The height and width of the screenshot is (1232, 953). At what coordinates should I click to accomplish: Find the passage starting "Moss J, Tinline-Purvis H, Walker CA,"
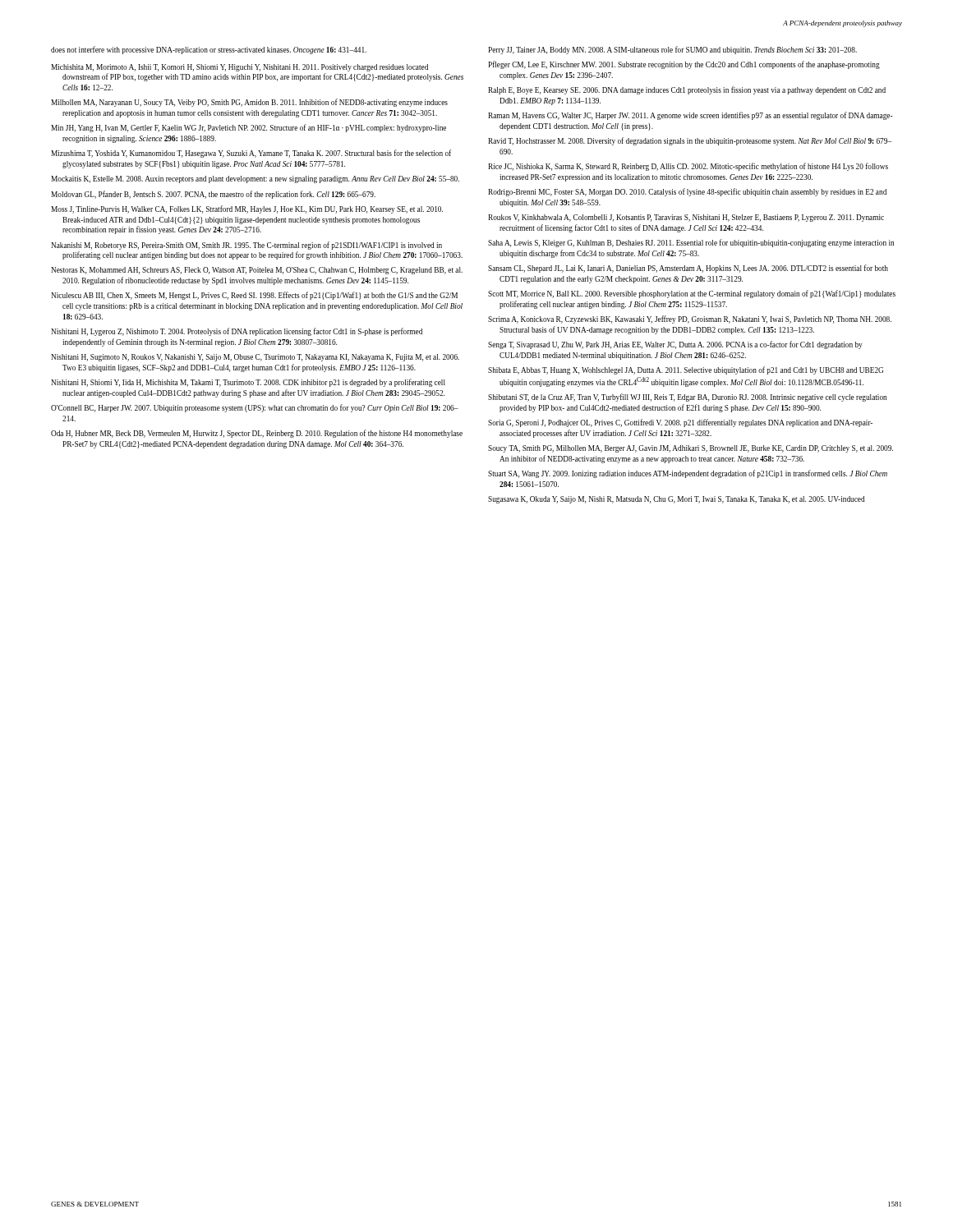tap(247, 220)
